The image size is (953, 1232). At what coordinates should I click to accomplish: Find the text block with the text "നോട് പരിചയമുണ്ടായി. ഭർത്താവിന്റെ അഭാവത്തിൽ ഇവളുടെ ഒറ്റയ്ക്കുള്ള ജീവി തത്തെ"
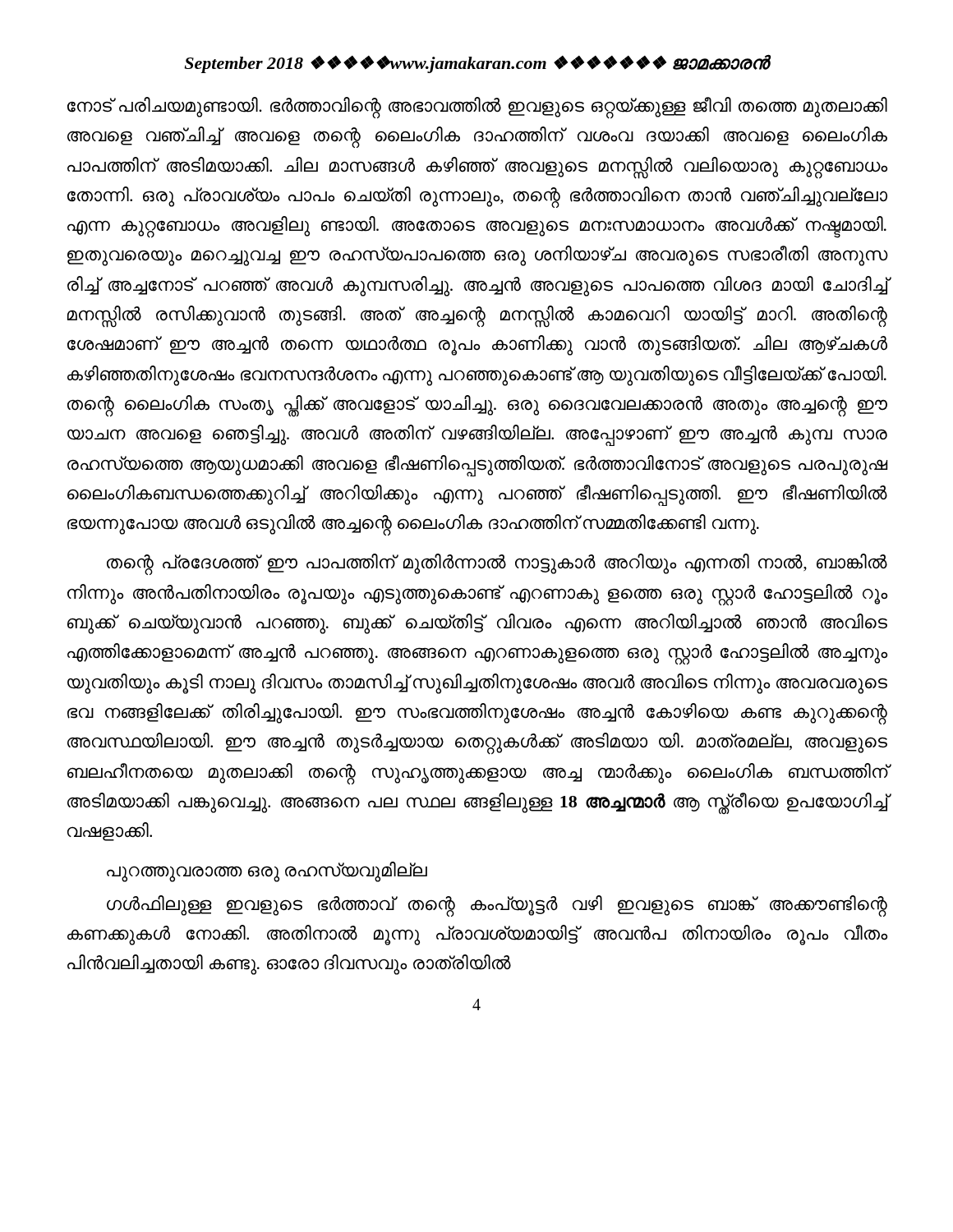click(476, 314)
